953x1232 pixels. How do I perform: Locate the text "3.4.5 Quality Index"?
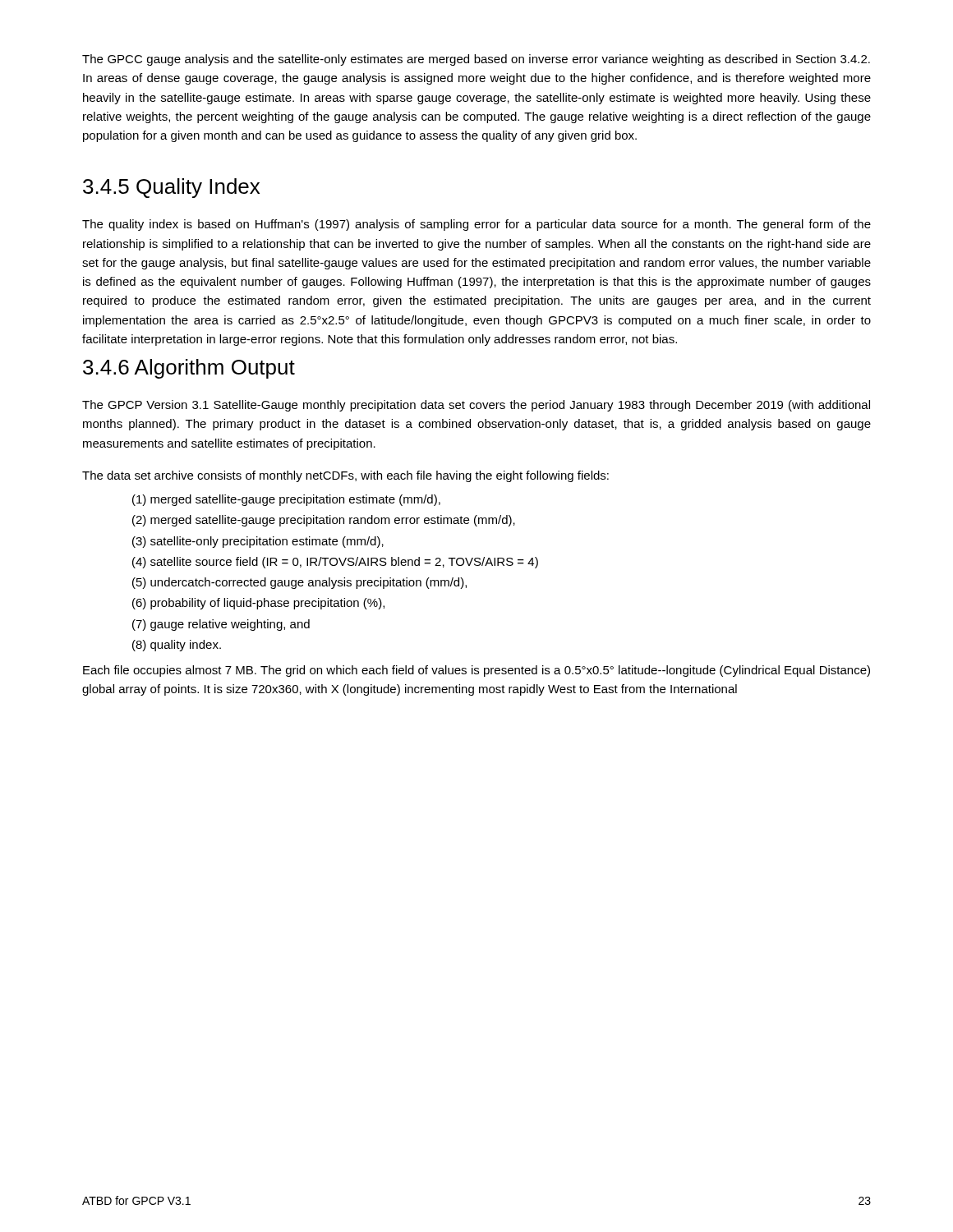tap(171, 187)
